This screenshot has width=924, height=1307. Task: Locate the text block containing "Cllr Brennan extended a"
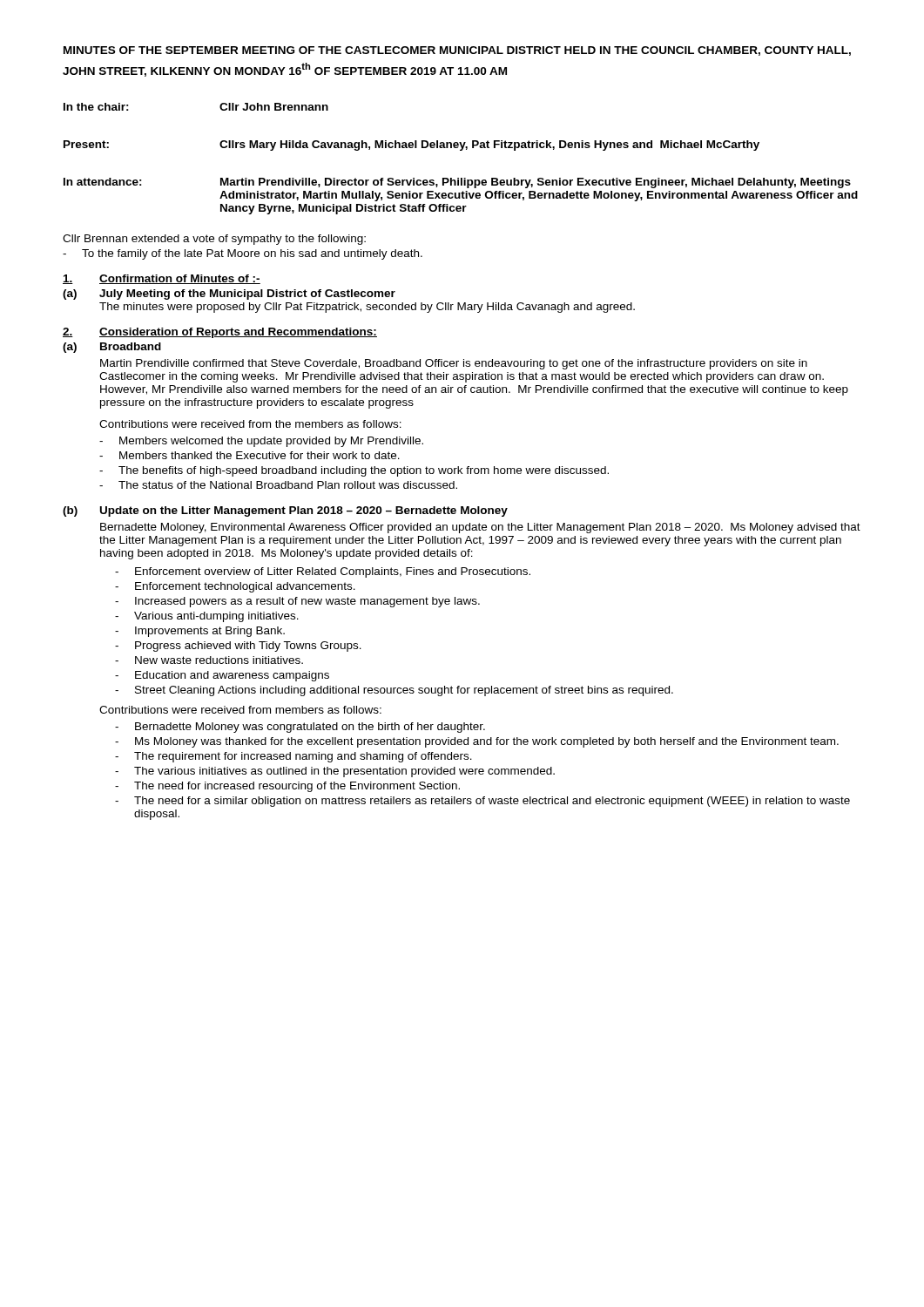pos(215,238)
